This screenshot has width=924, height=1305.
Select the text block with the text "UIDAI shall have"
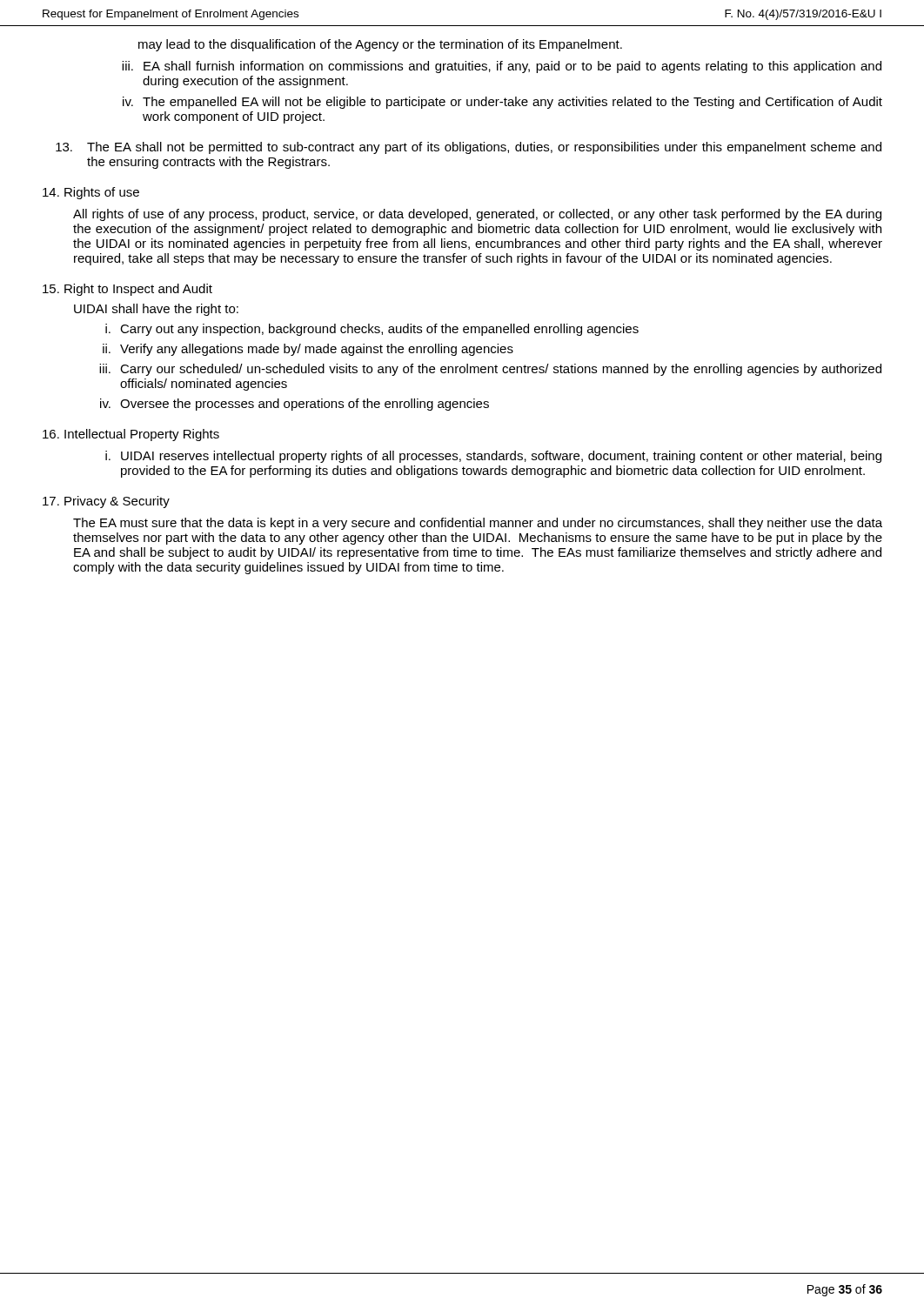tap(156, 308)
